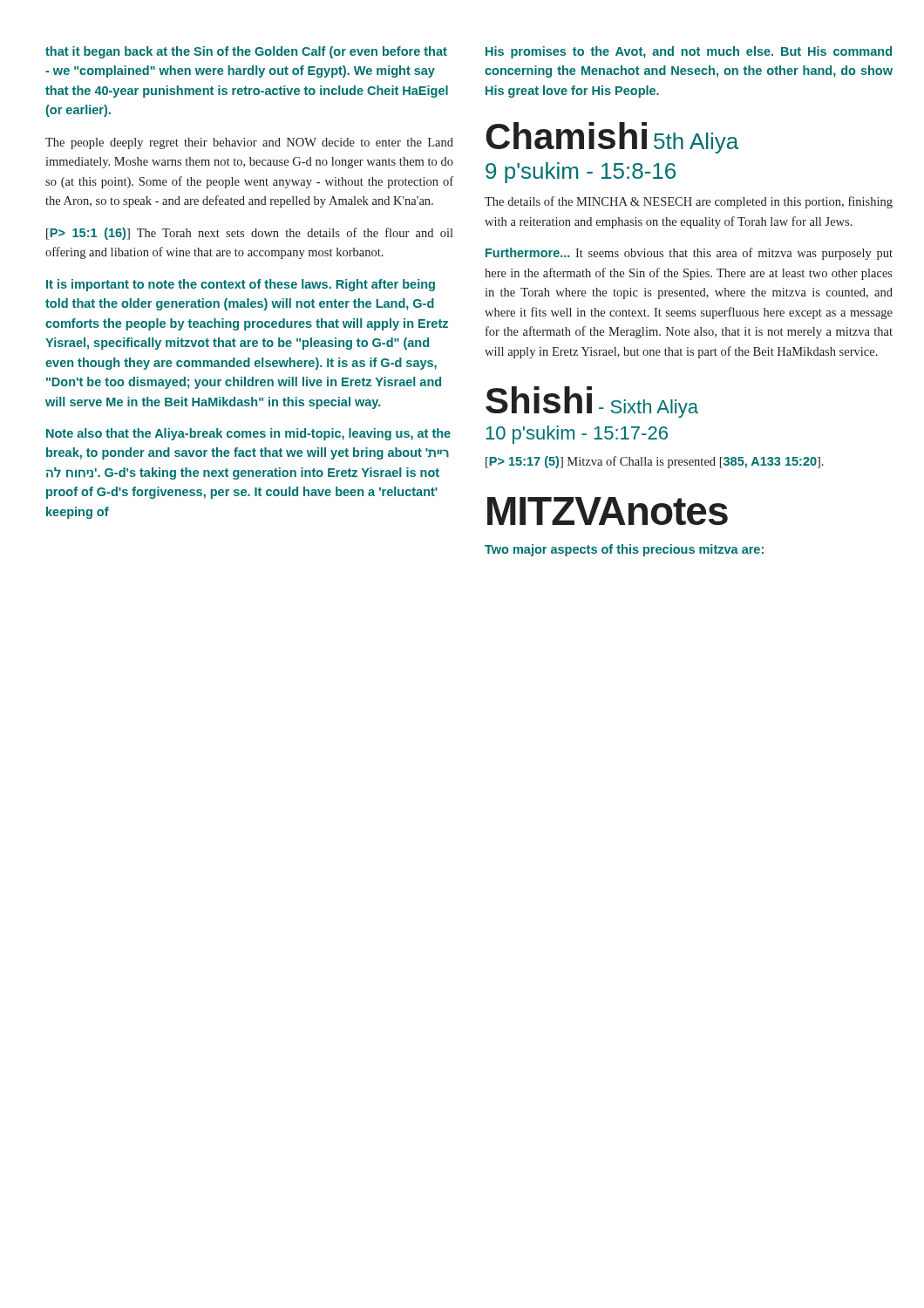924x1308 pixels.
Task: Locate the block of text that opens with "His promises to the"
Action: click(689, 71)
